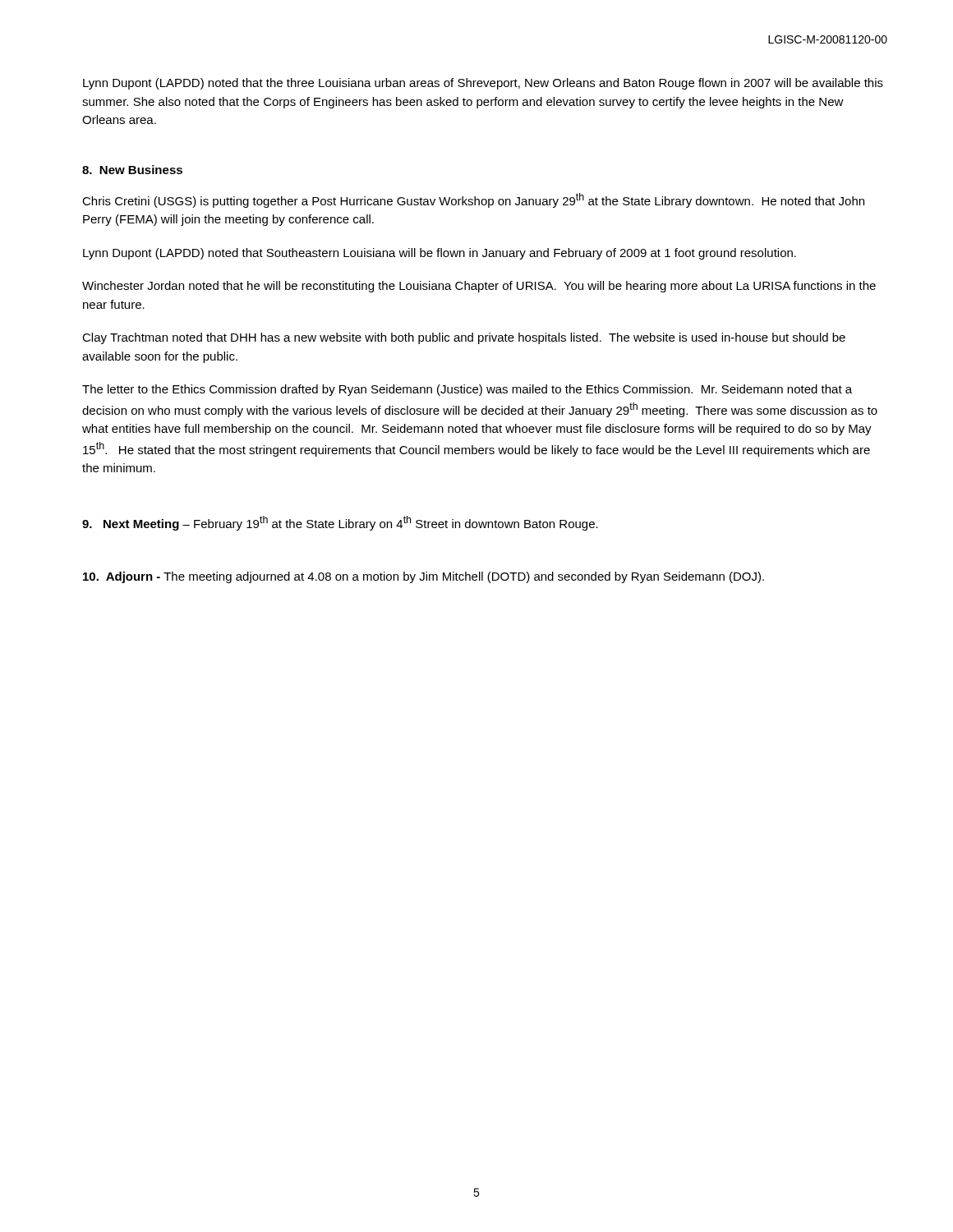Locate the element starting "Next Meeting – February"
The image size is (953, 1232).
pyautogui.click(x=340, y=522)
